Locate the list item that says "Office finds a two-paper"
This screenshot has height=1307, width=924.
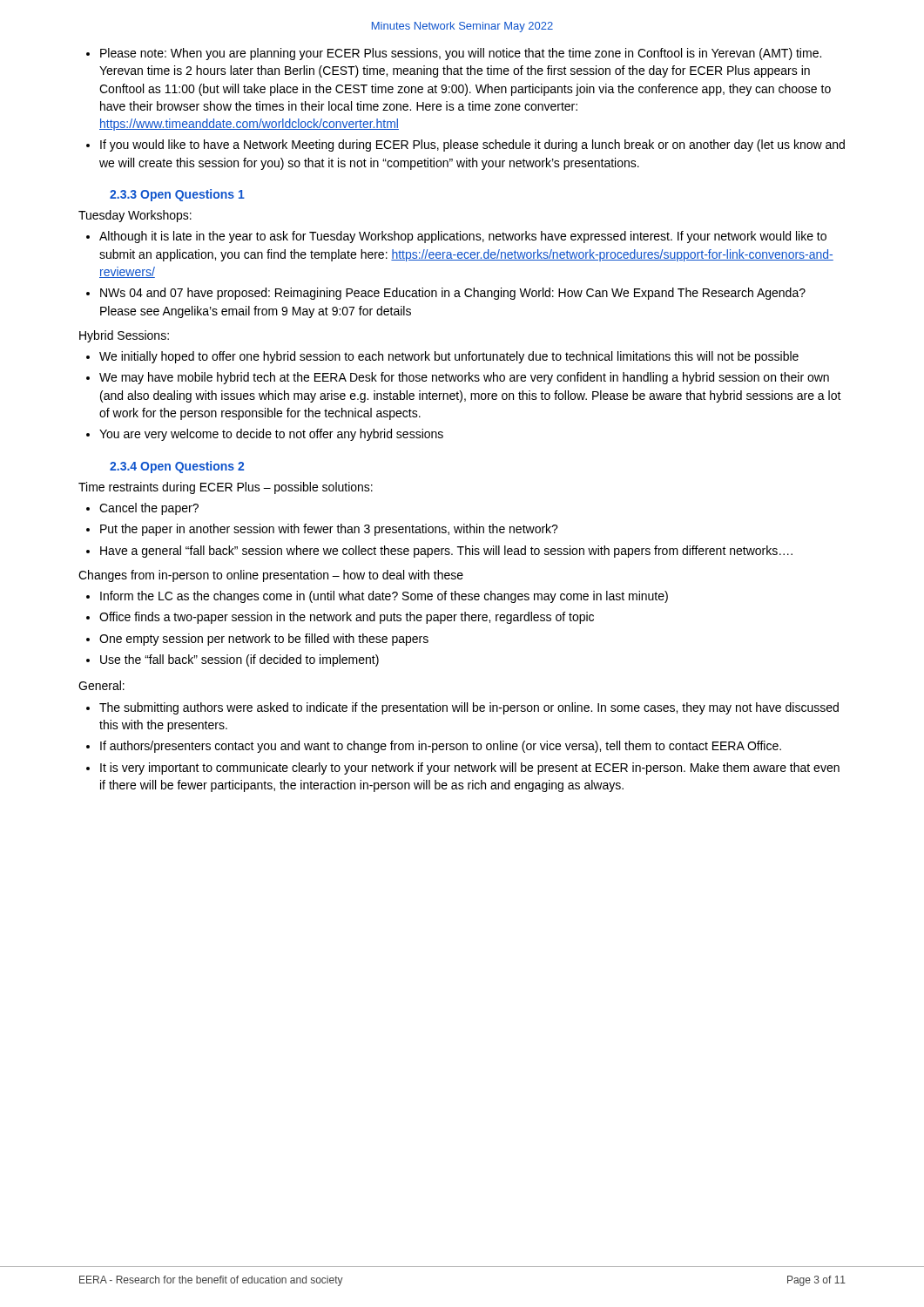[x=347, y=617]
